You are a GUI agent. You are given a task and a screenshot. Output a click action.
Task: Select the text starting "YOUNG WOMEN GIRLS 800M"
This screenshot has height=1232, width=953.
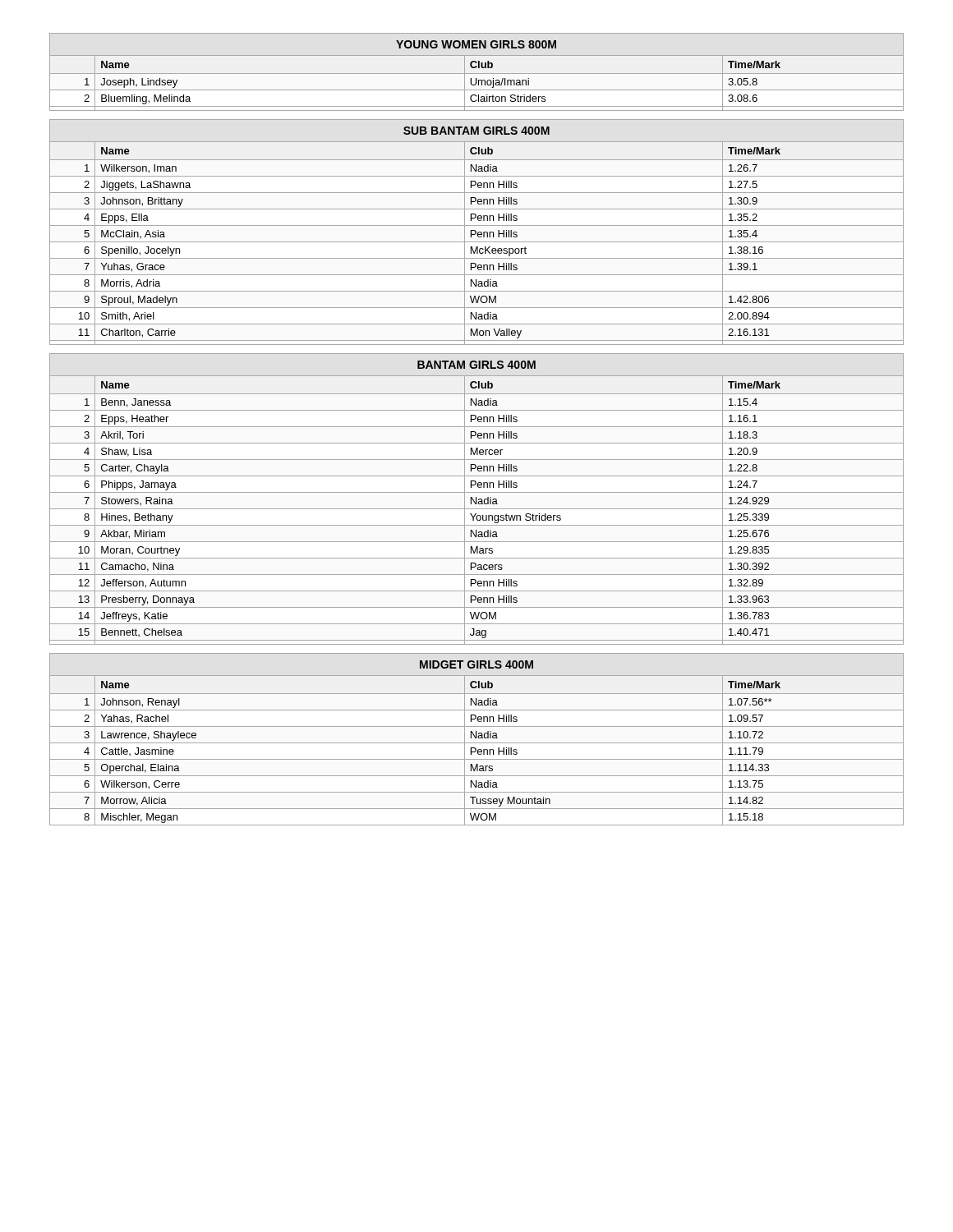click(x=476, y=44)
